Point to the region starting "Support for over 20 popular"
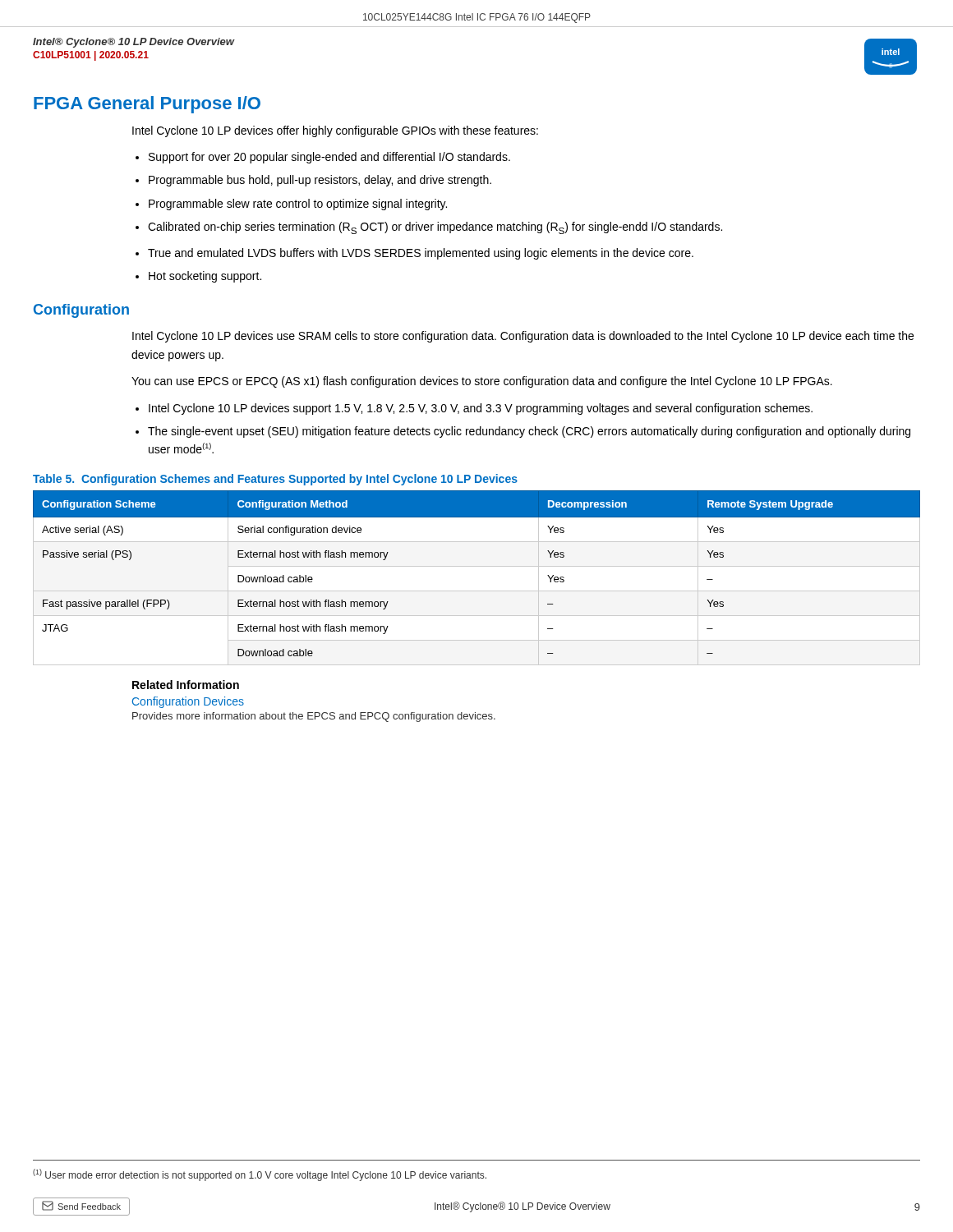Screen dimensions: 1232x953 click(329, 157)
